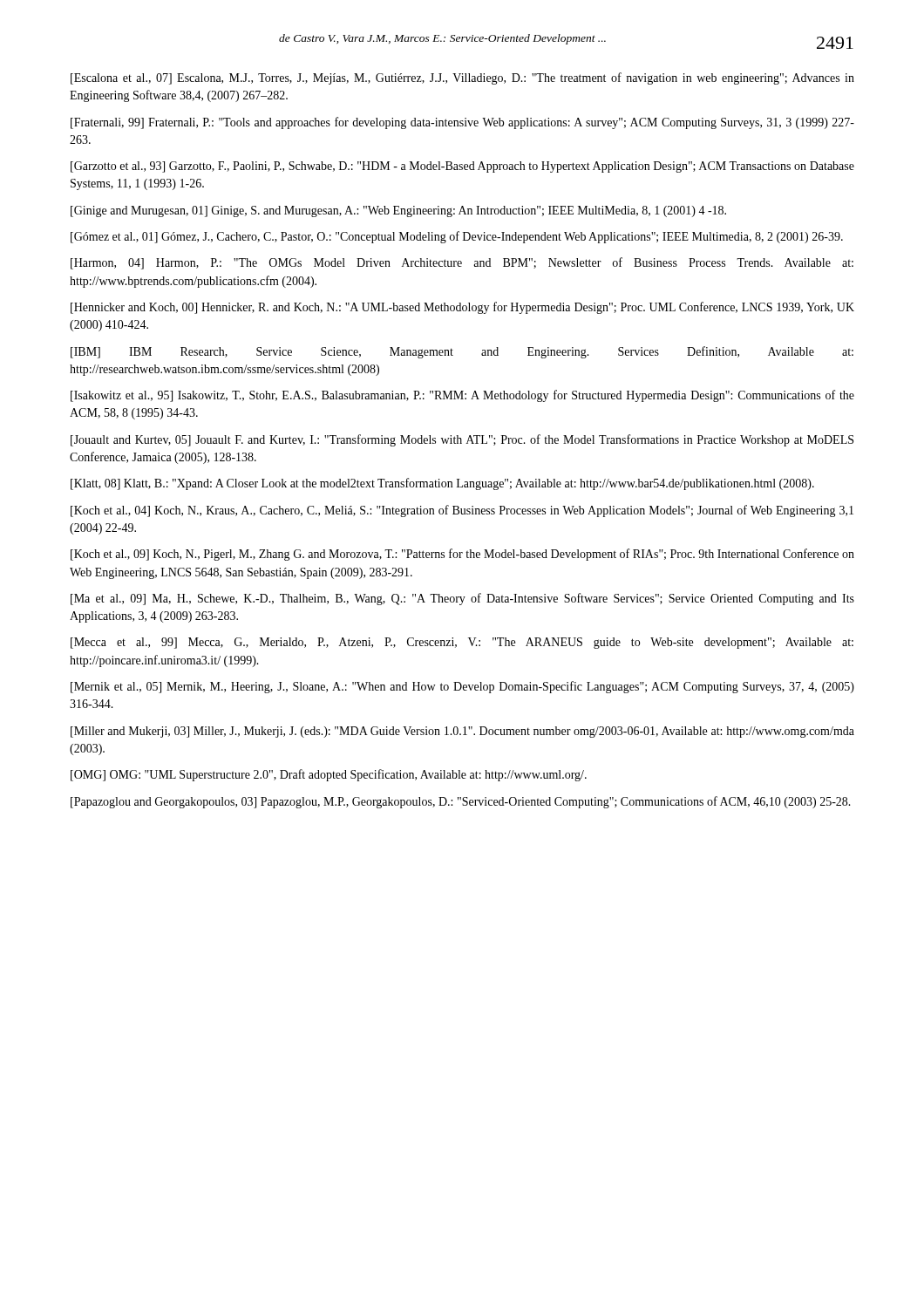Find the list item containing "[Escalona et al., 07] Escalona, M.J., Torres, J.,"
The height and width of the screenshot is (1308, 924).
462,87
